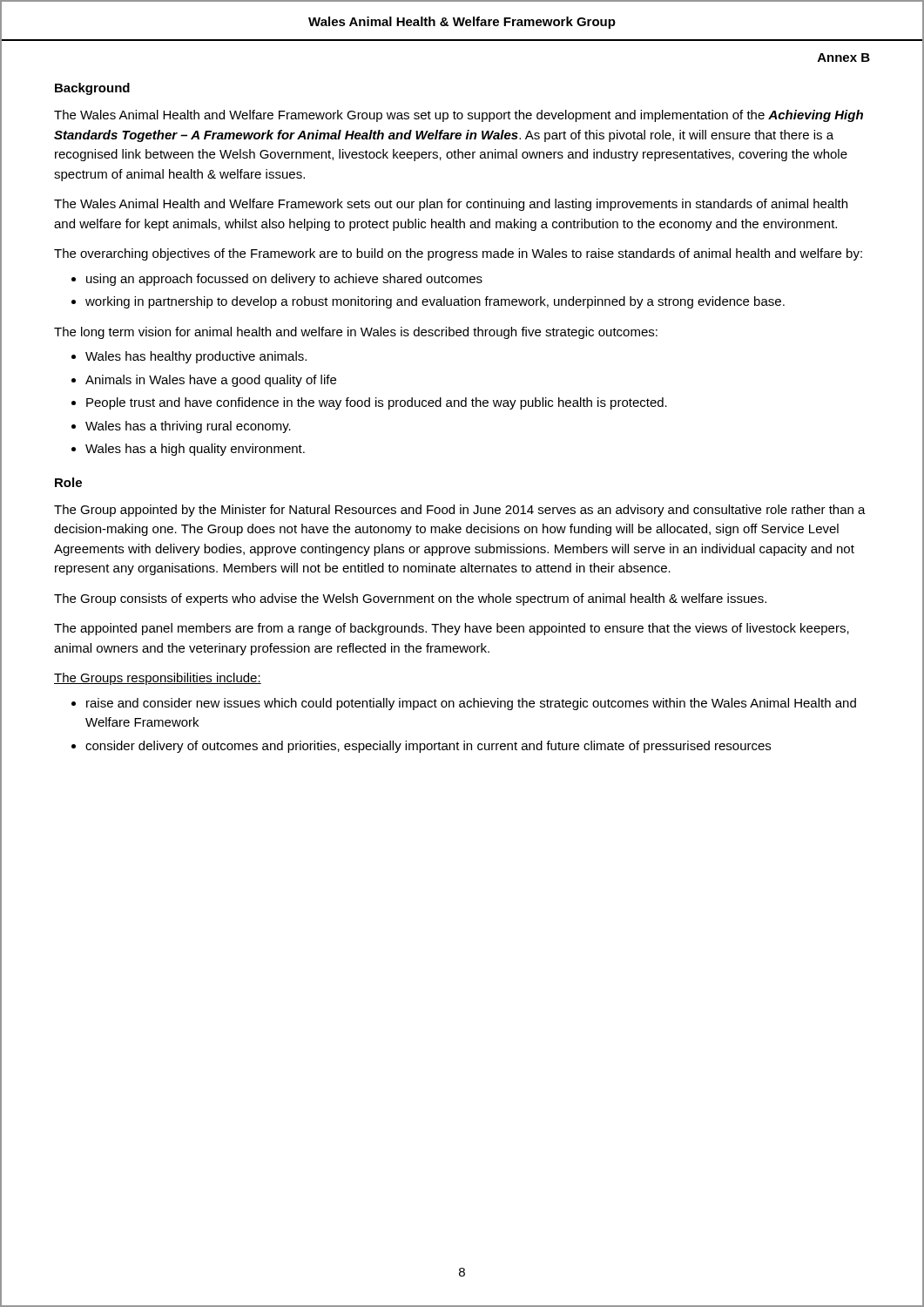
Task: Locate the text starting "The long term vision for animal"
Action: [x=356, y=331]
